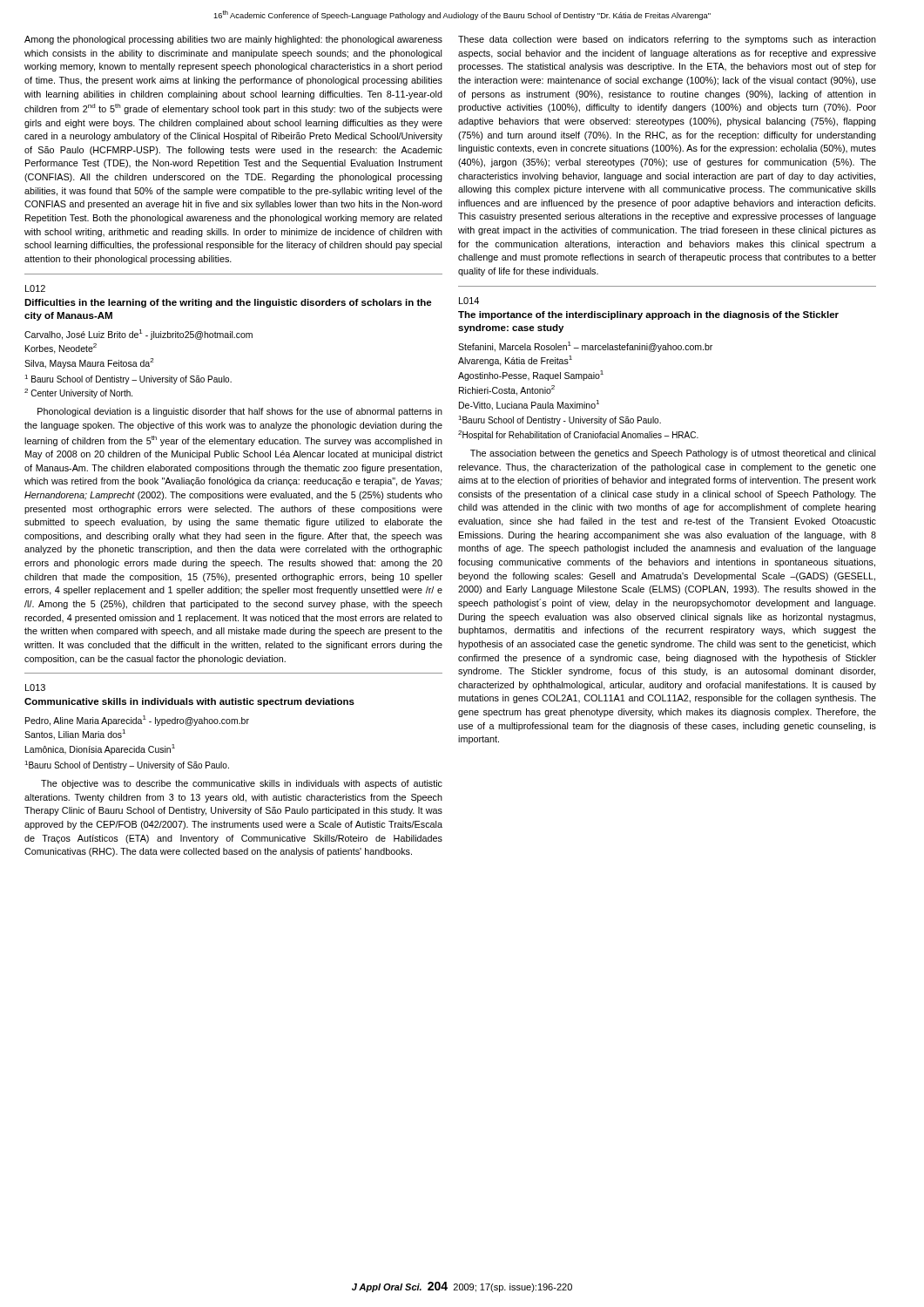Screen dimensions: 1307x924
Task: Click on the element starting "The association between the genetics and Speech"
Action: 667,596
